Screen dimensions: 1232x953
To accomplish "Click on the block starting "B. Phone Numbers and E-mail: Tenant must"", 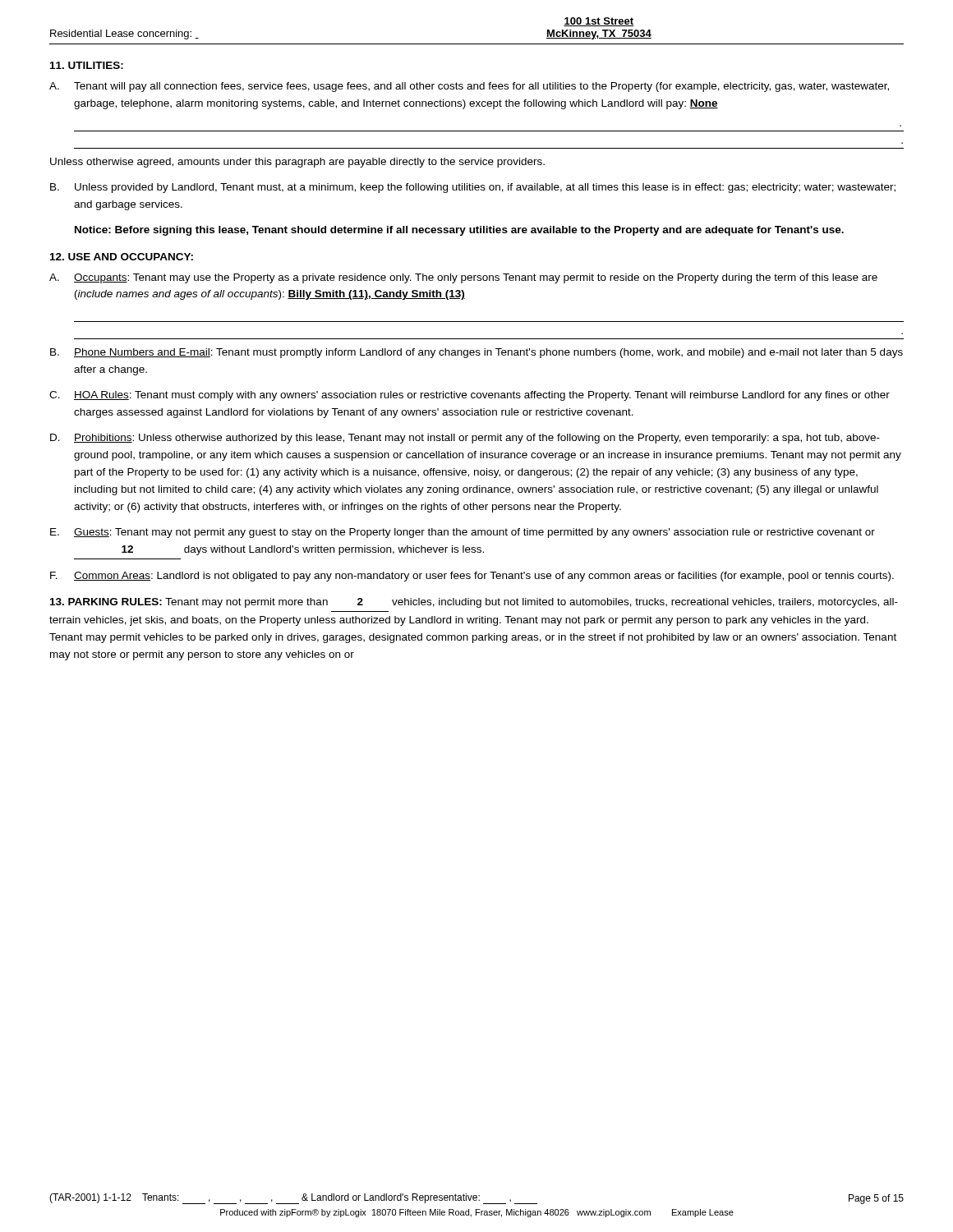I will (476, 362).
